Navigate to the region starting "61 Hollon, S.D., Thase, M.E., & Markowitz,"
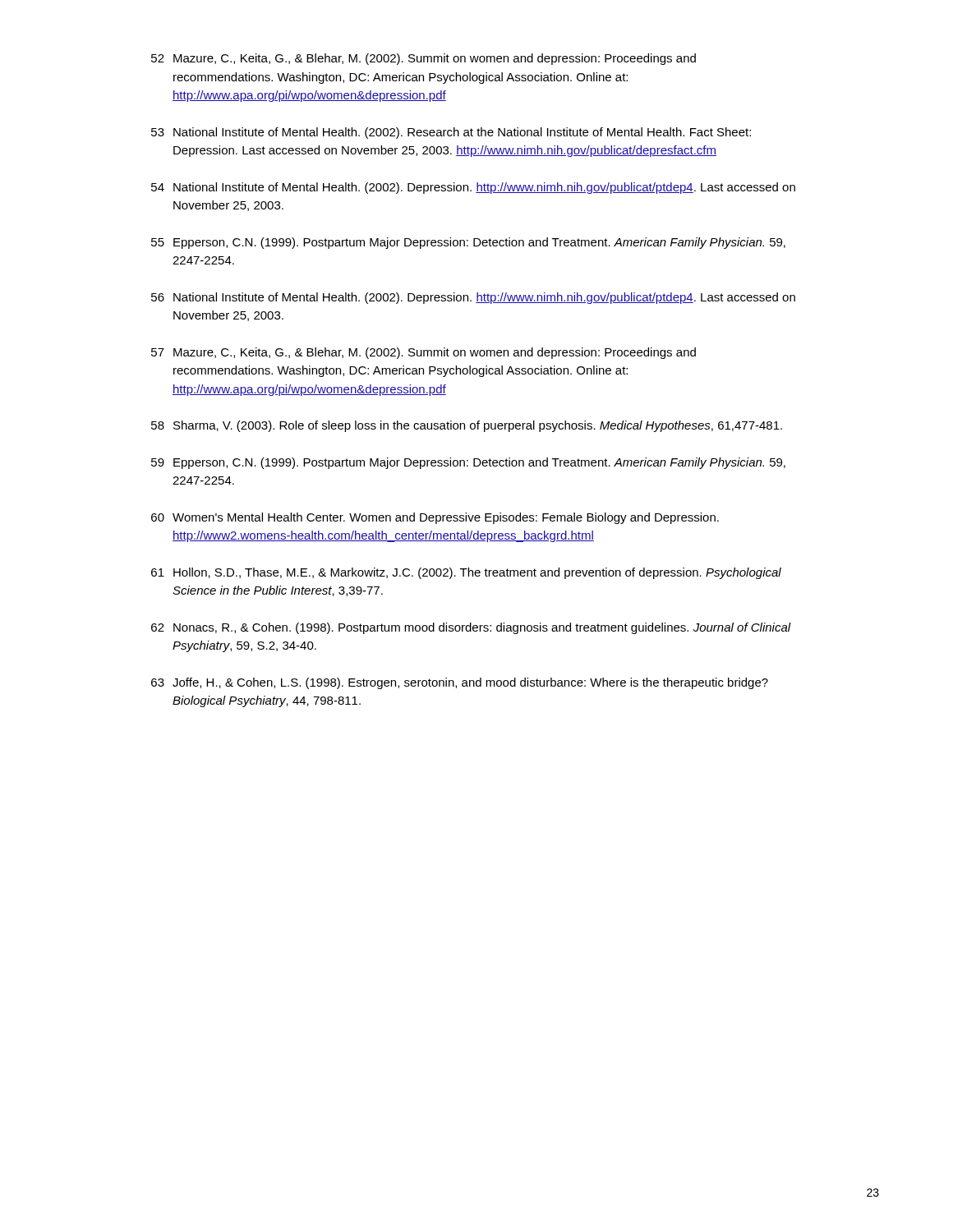This screenshot has height=1232, width=953. point(460,582)
